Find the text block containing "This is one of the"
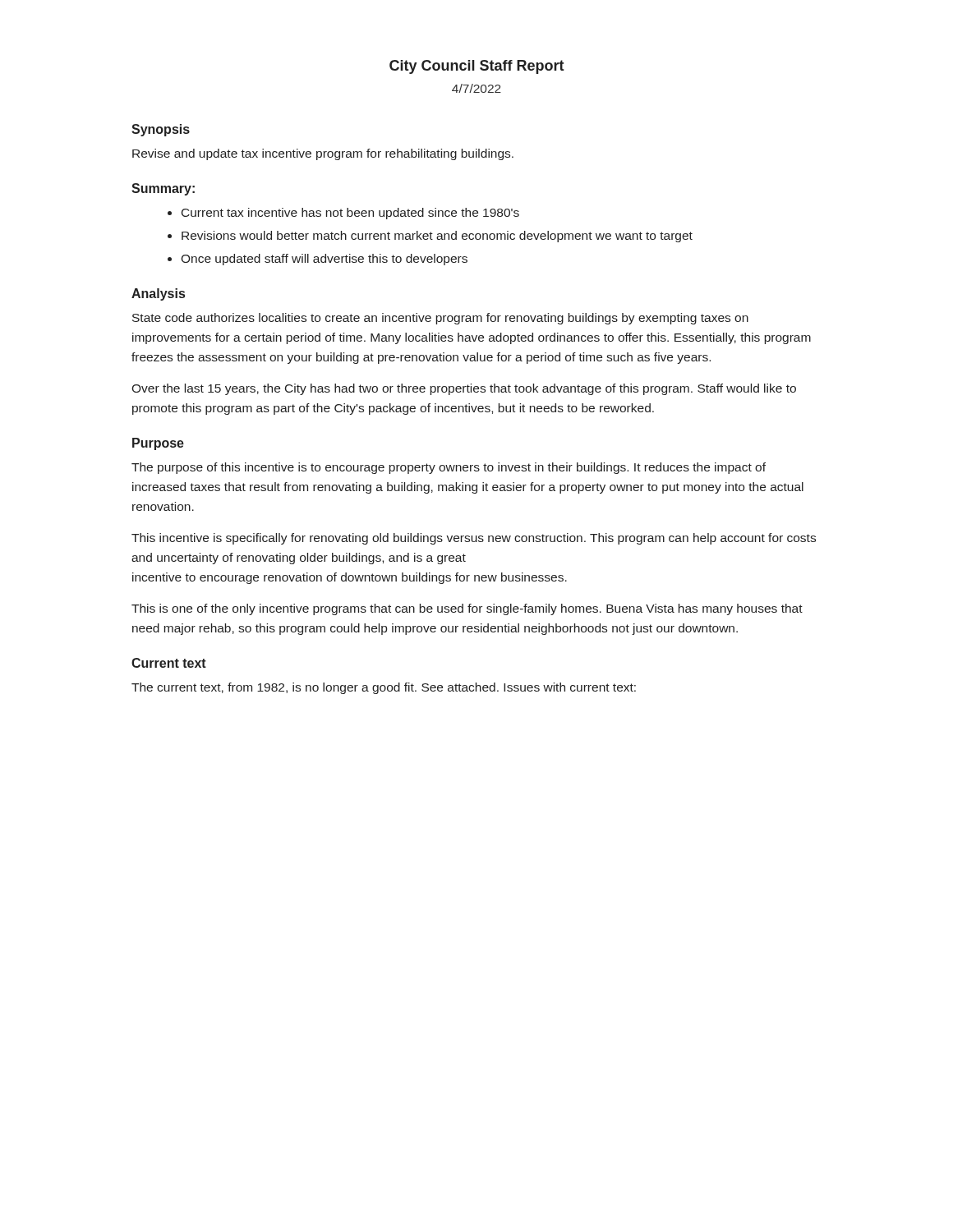Screen dimensions: 1232x953 click(x=467, y=618)
